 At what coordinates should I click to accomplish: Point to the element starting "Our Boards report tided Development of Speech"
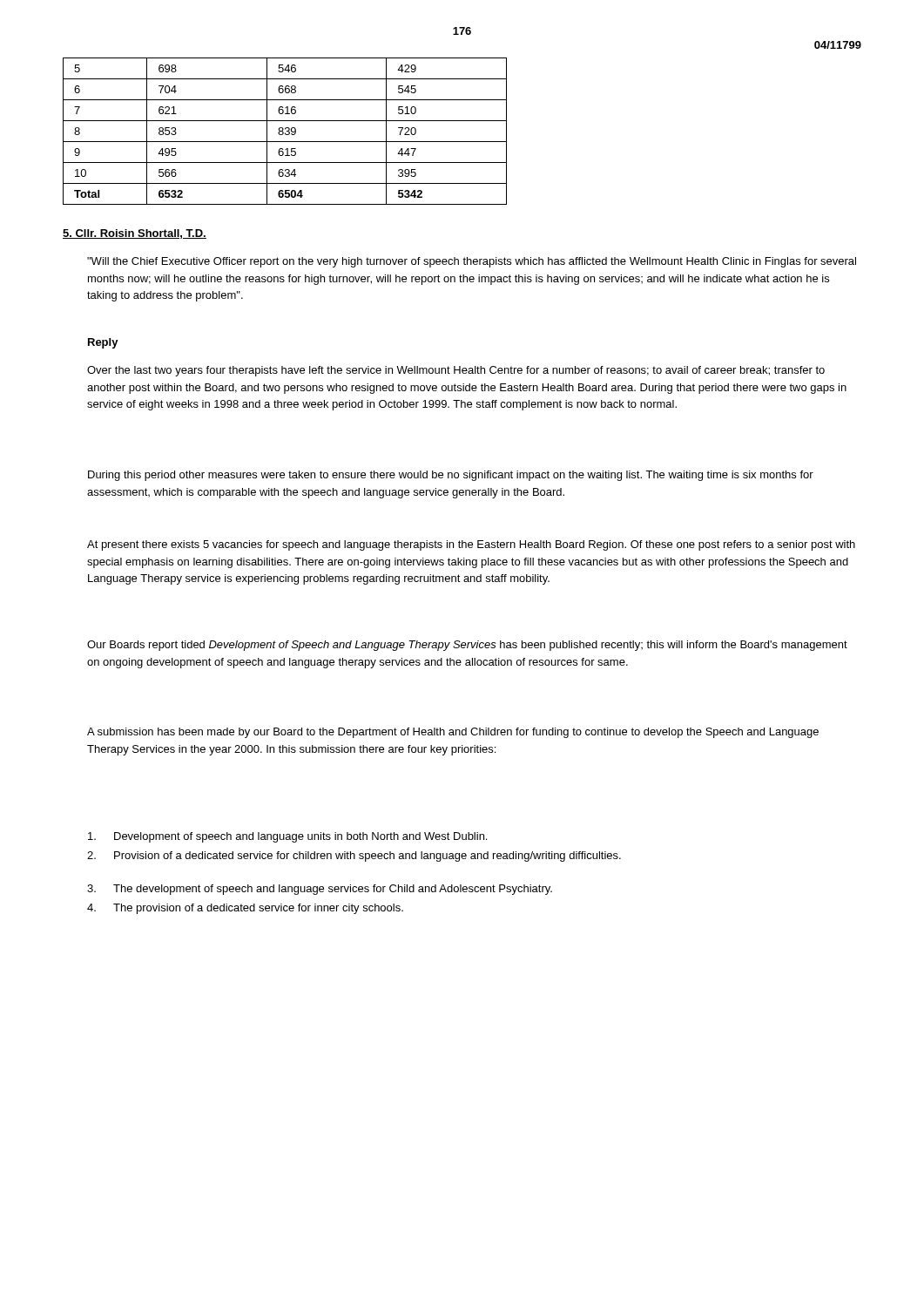[x=467, y=653]
